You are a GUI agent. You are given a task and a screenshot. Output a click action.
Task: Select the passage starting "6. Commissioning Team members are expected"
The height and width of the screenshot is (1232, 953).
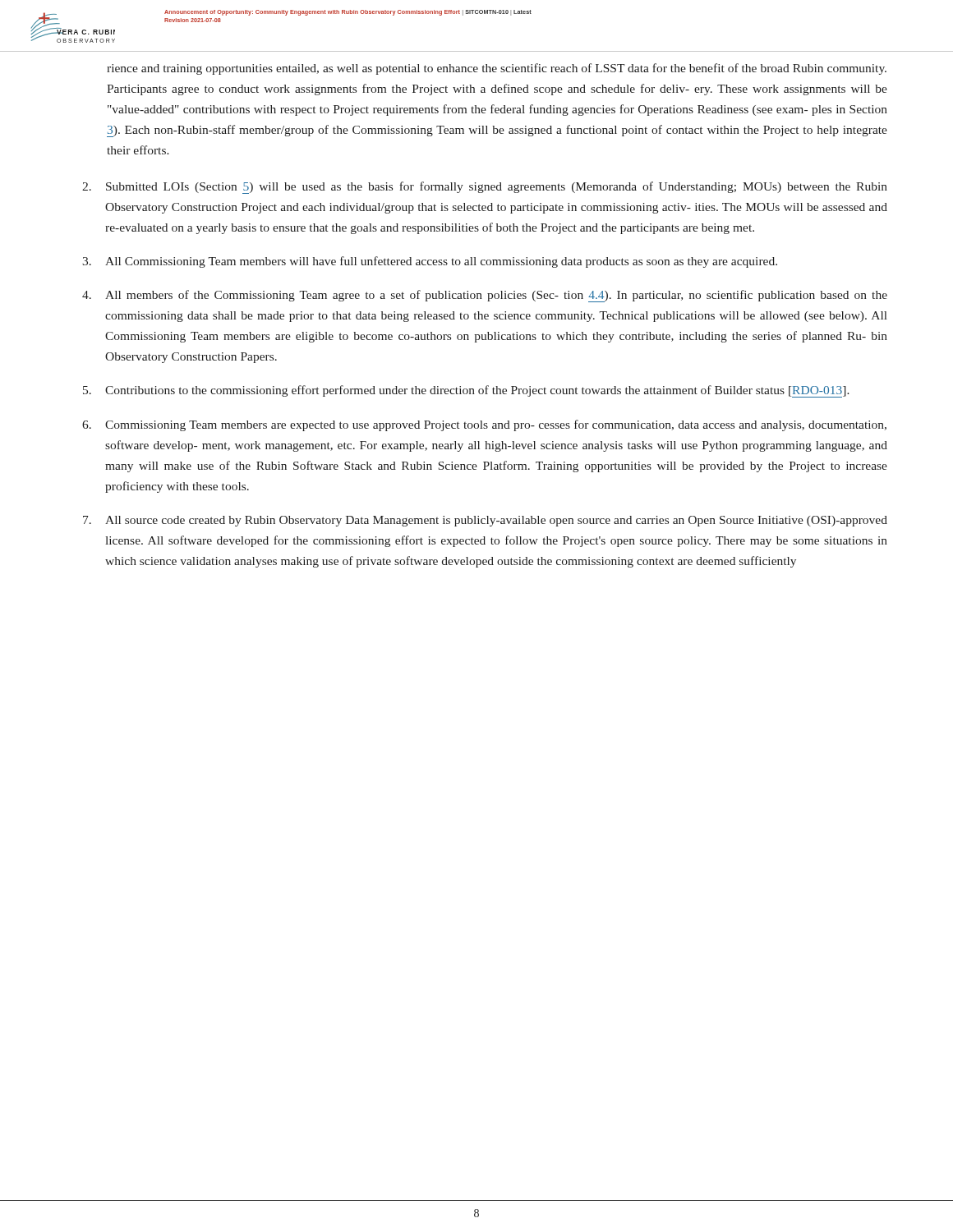pos(485,455)
